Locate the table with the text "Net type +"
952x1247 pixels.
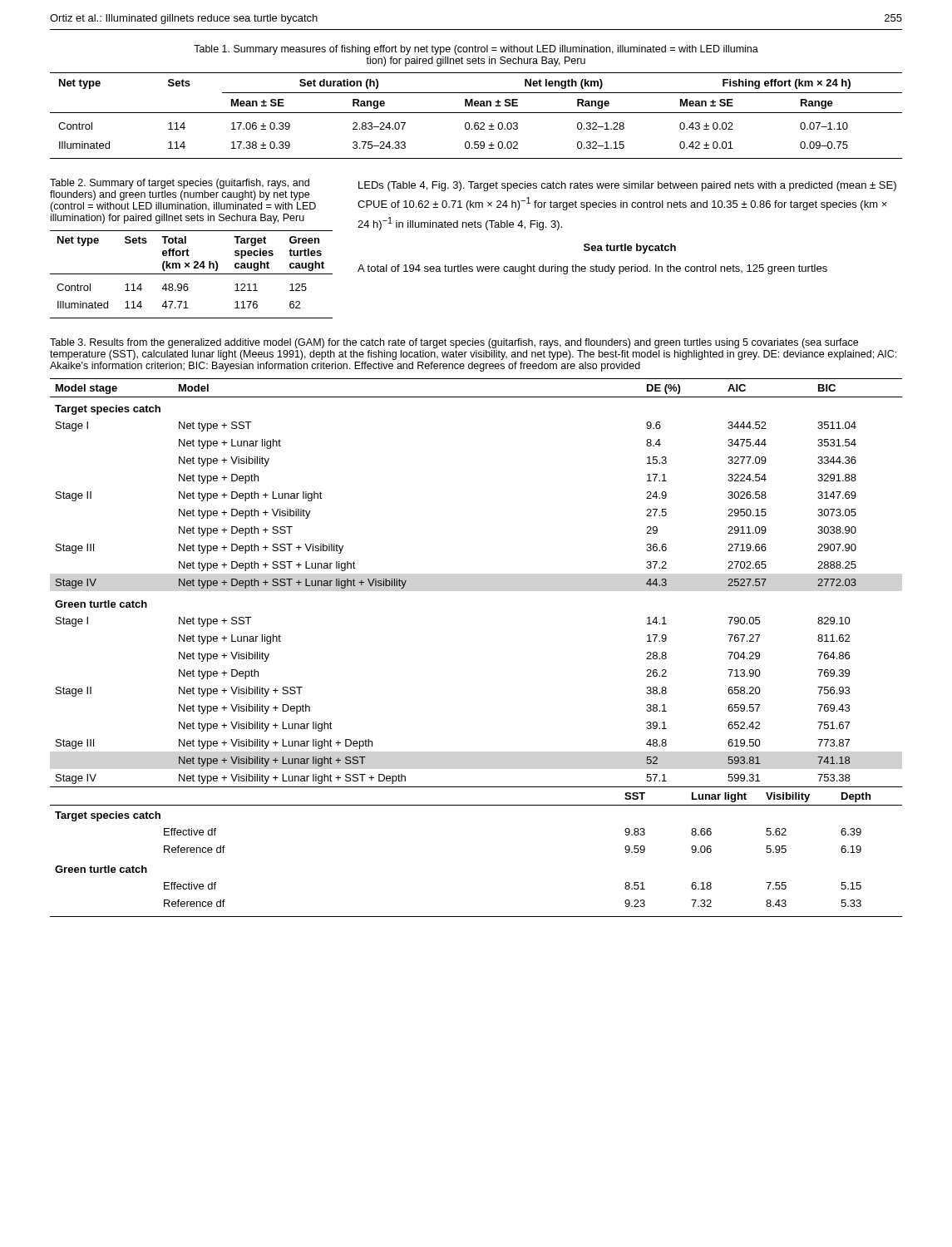pyautogui.click(x=476, y=648)
